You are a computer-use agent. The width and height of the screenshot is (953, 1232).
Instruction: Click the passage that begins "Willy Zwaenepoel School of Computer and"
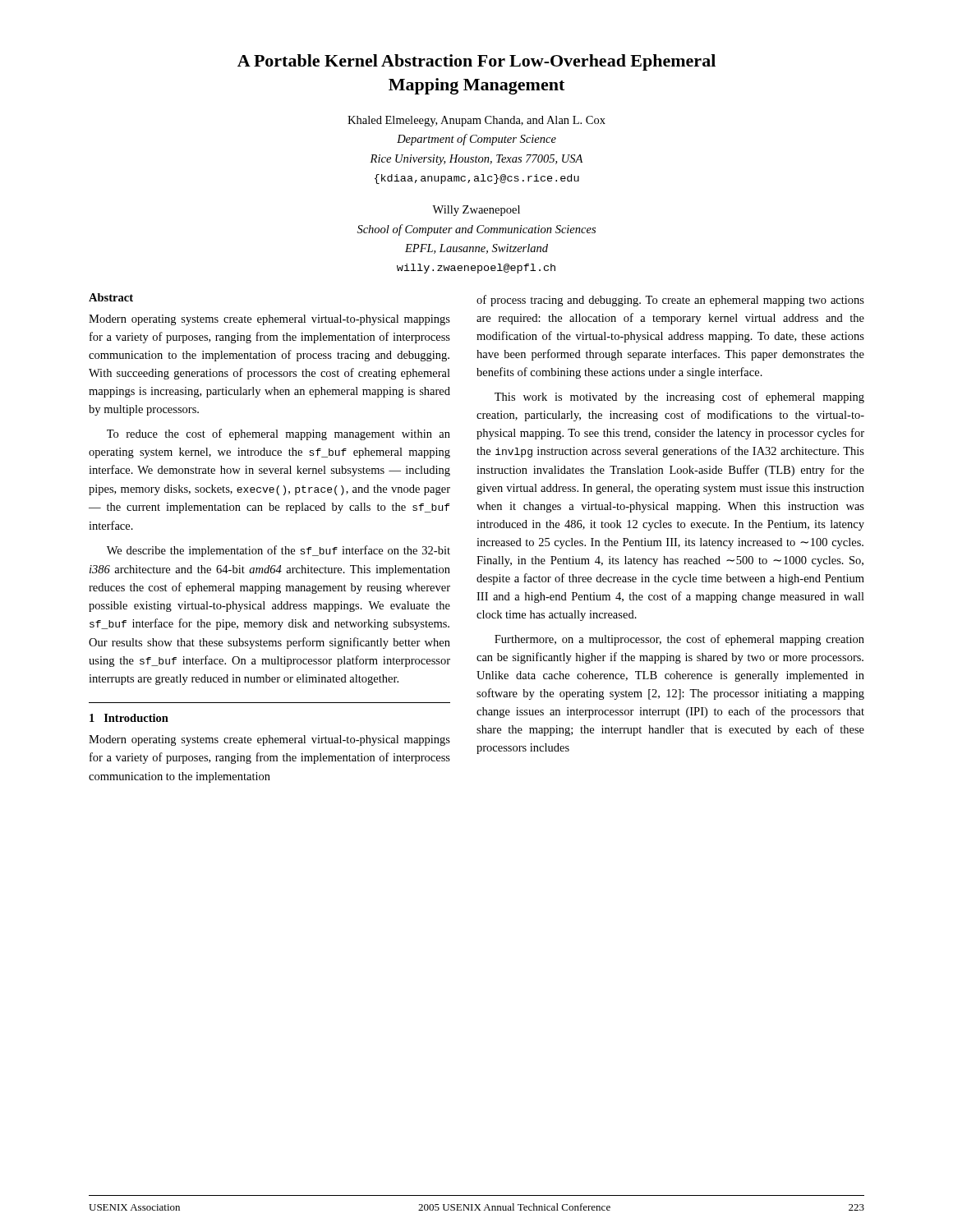[476, 239]
